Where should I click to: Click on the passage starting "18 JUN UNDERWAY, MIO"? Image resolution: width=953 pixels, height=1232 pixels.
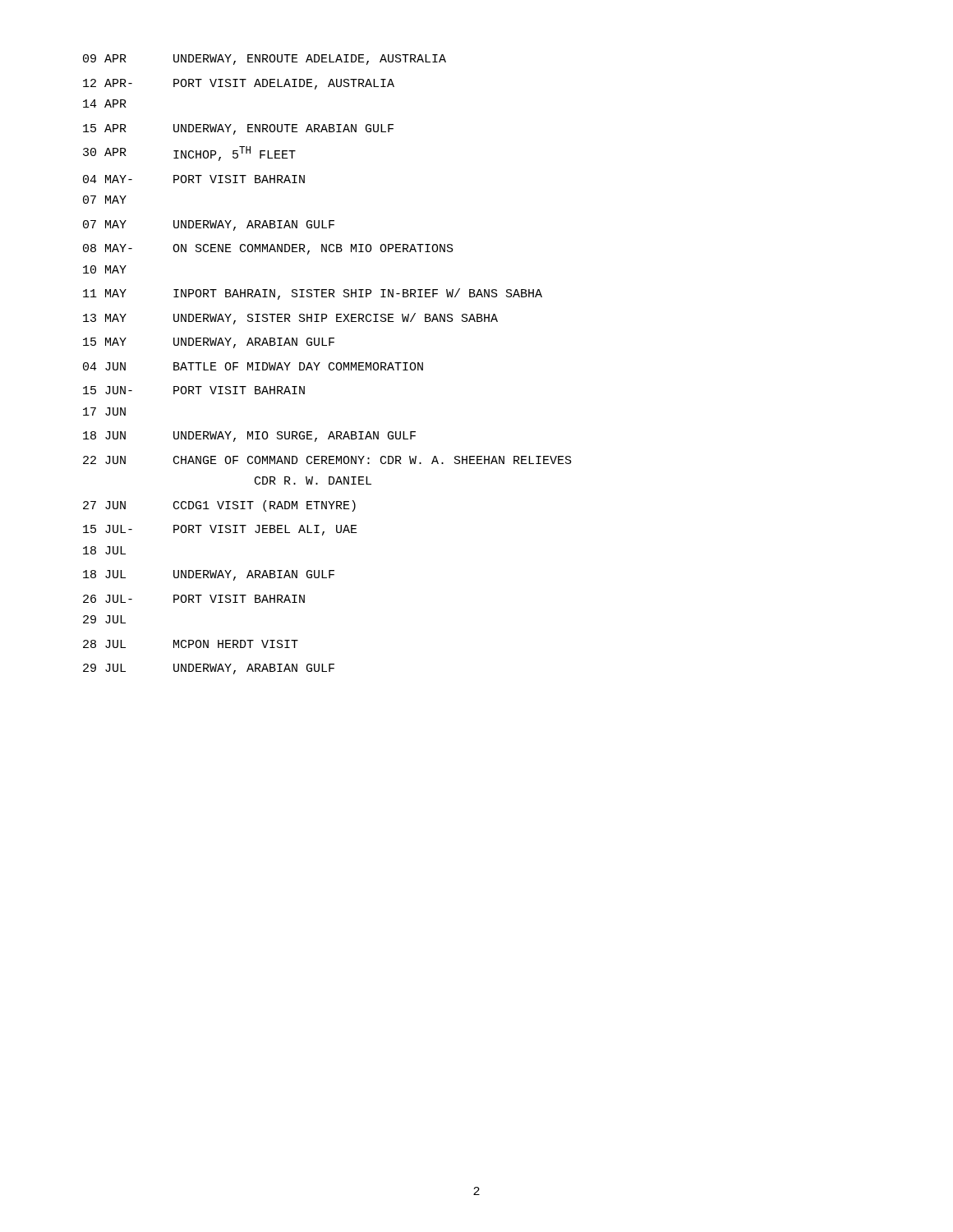[249, 437]
